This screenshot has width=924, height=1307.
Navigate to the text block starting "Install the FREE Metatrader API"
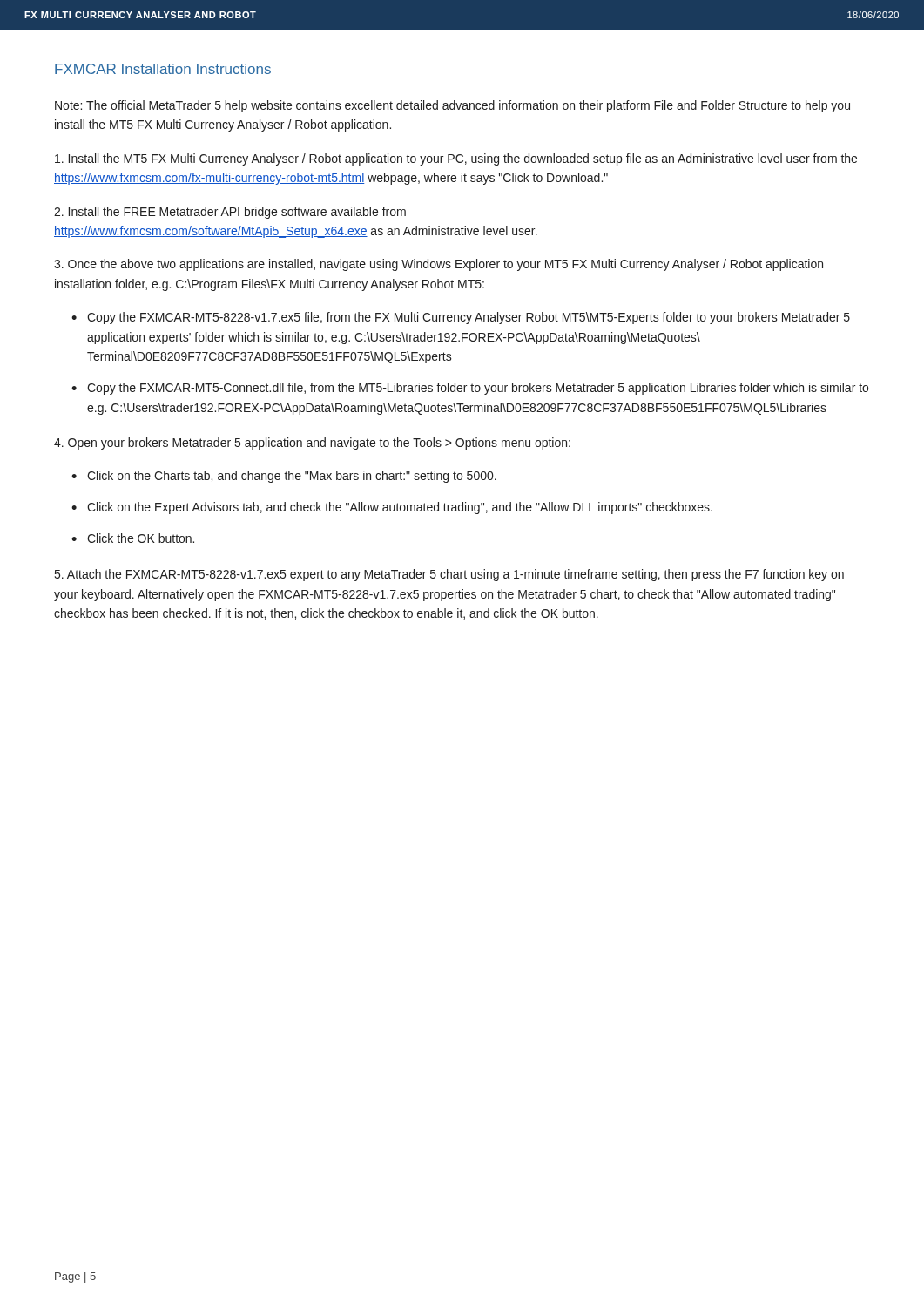[x=296, y=221]
